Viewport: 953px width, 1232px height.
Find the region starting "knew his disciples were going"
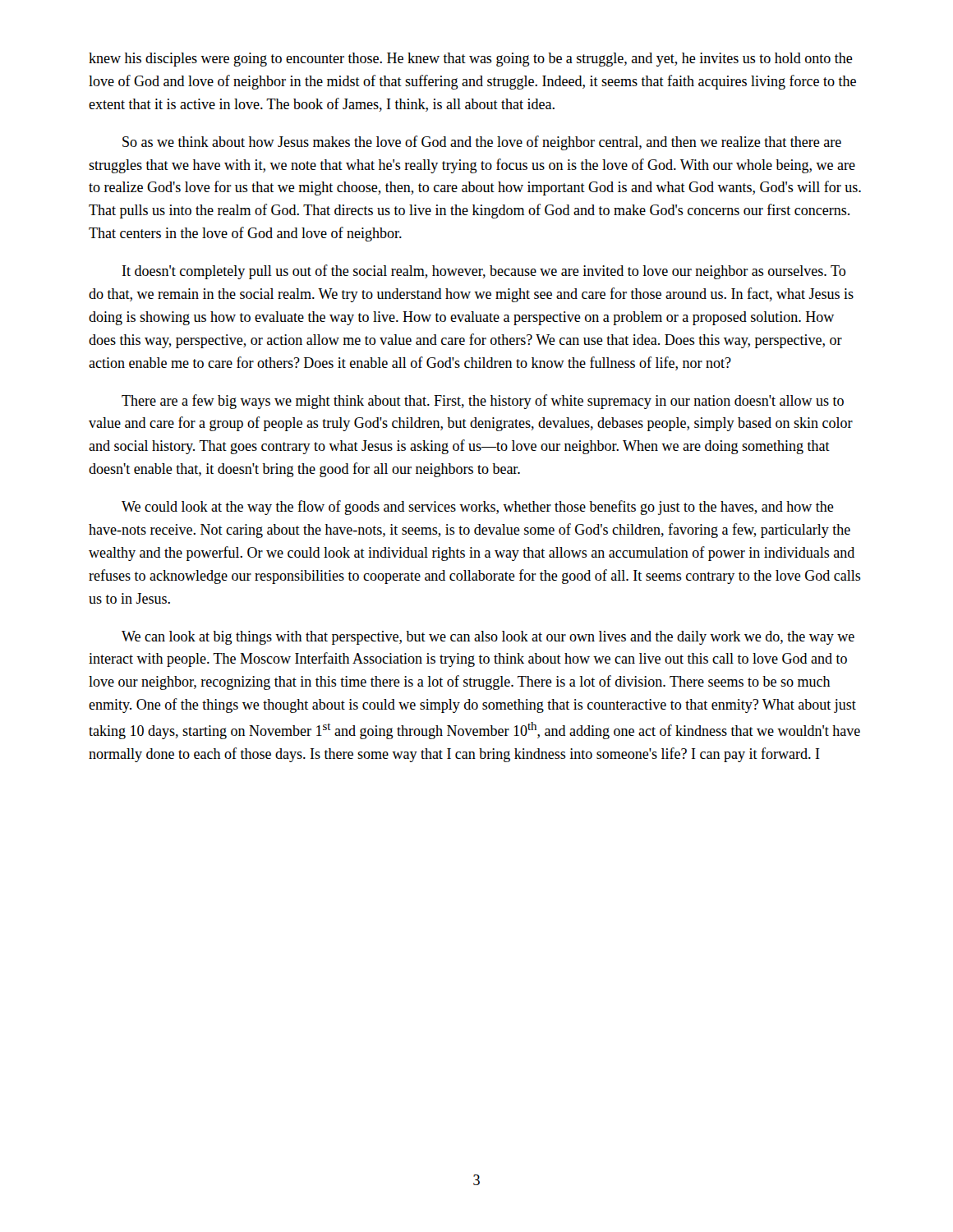point(476,407)
